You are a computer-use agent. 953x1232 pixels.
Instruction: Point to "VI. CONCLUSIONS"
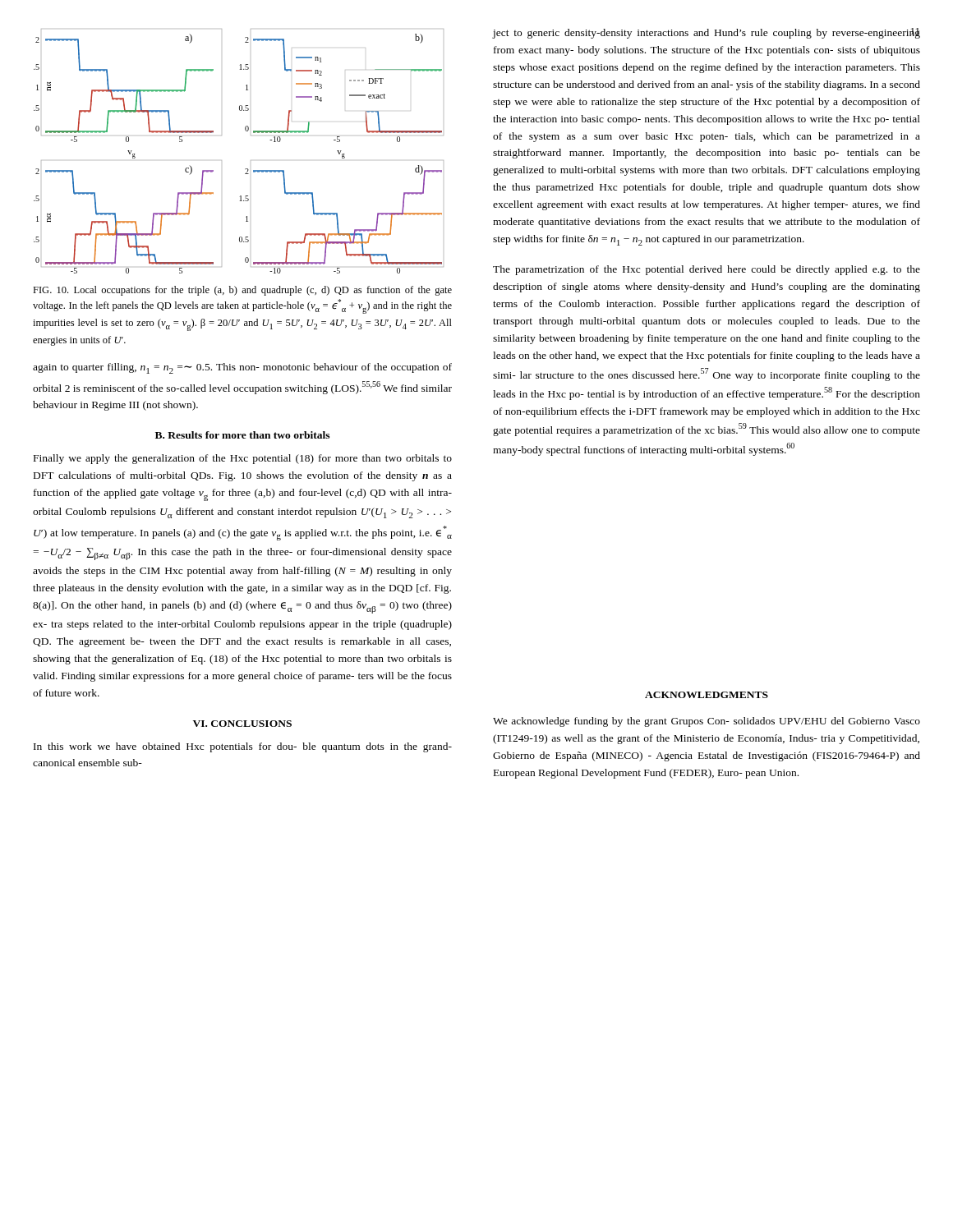click(242, 723)
